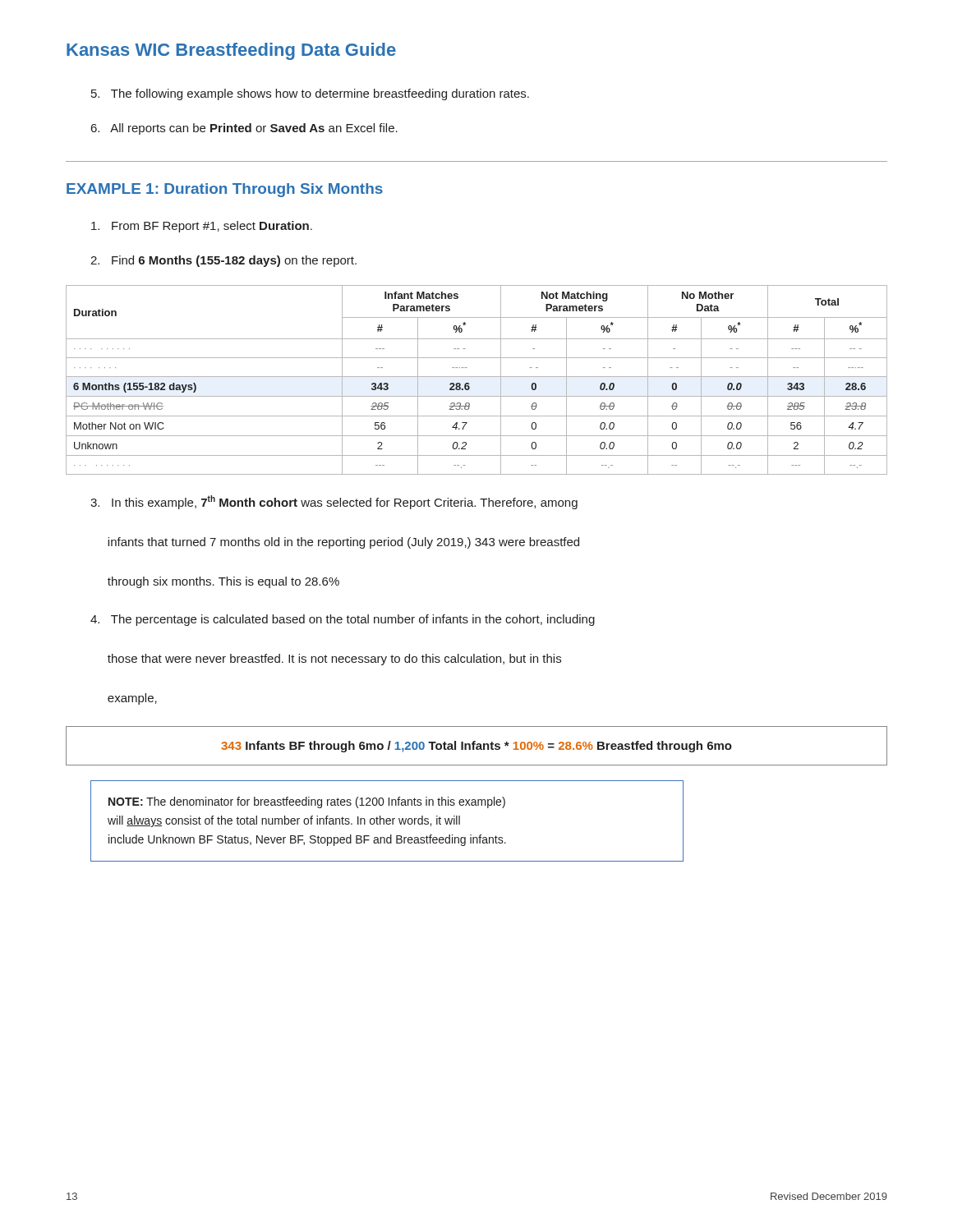
Task: Click the passage that begins "From BF Report"
Action: [x=202, y=225]
